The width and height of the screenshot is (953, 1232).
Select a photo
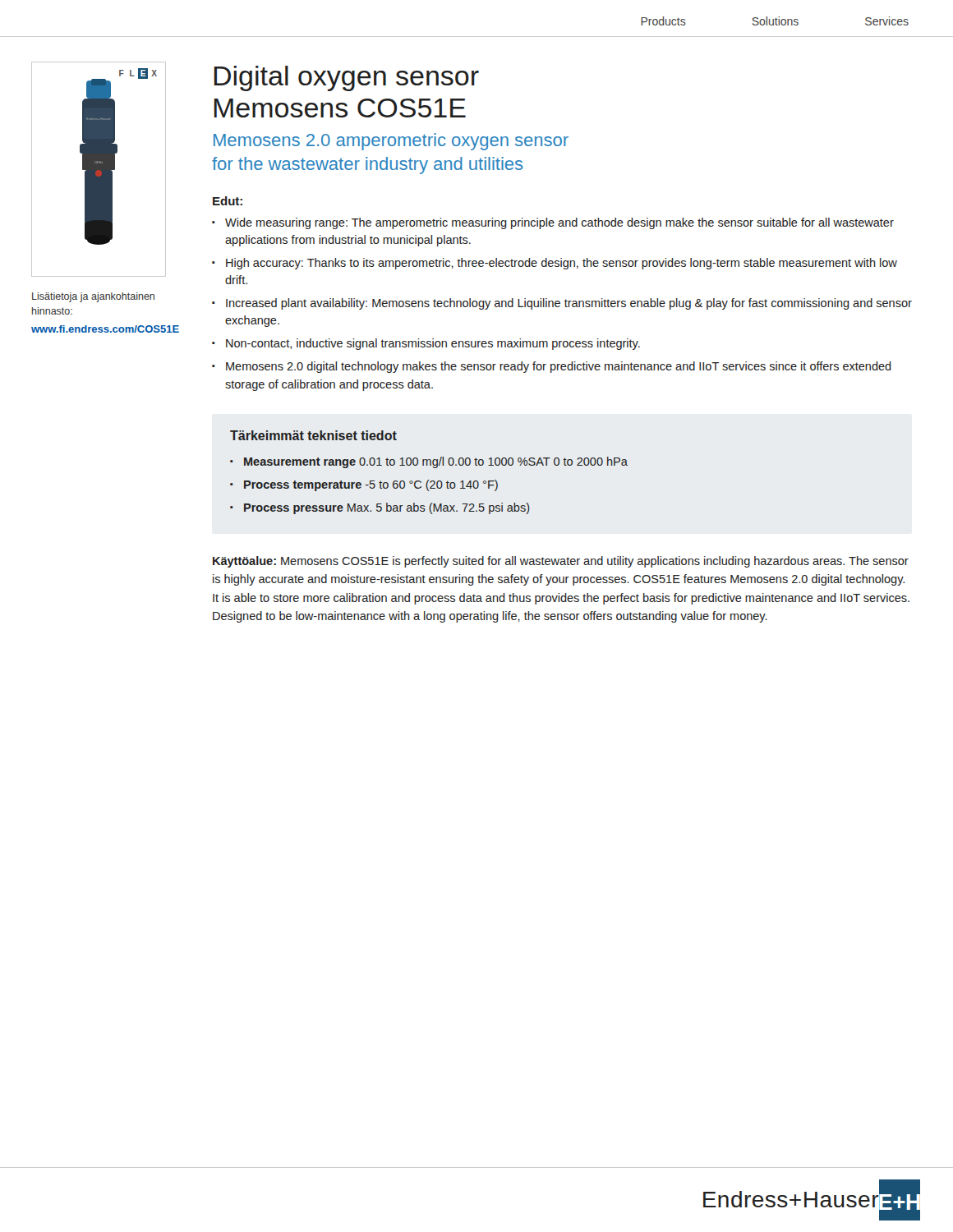99,169
